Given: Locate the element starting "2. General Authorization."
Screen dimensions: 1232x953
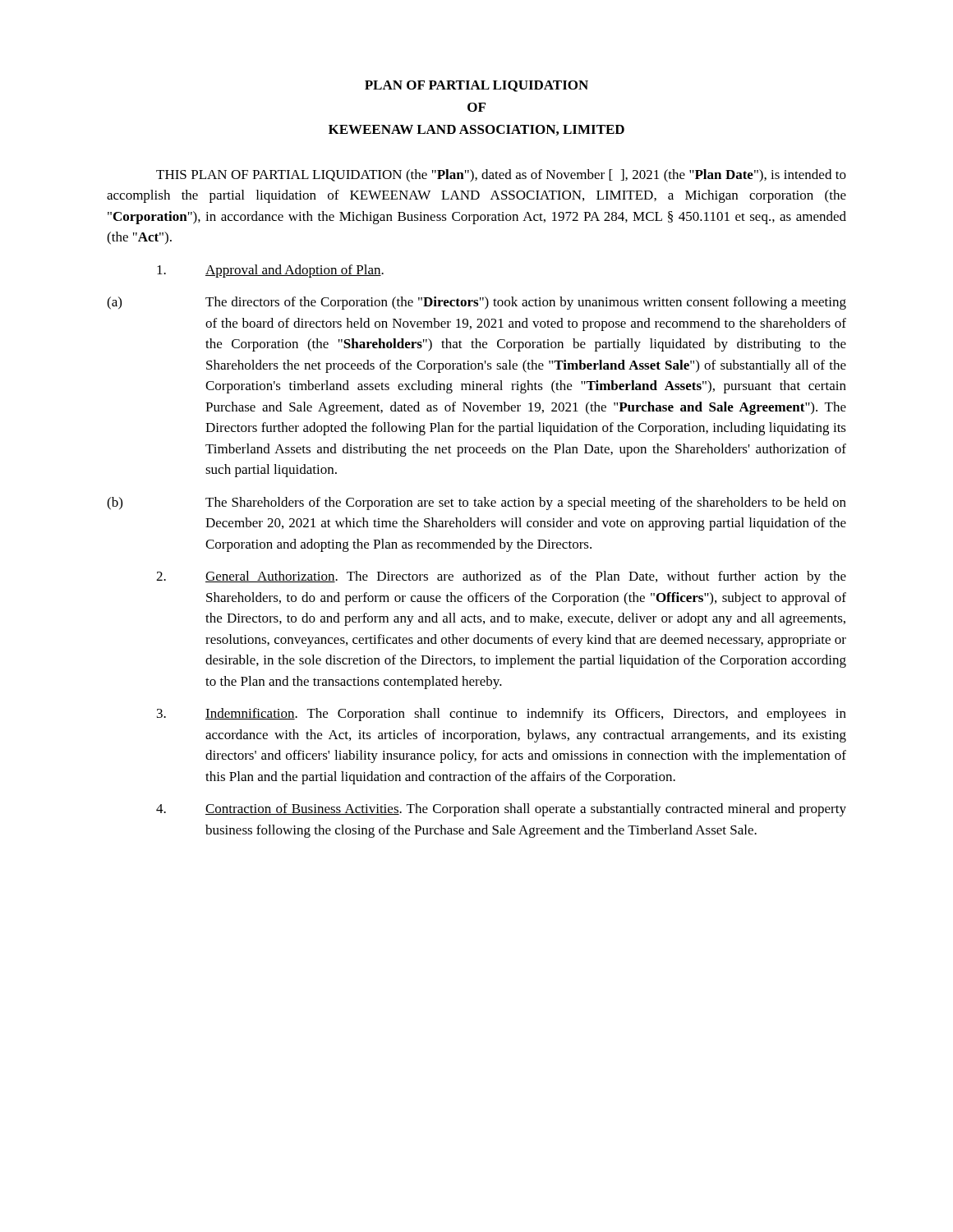Looking at the screenshot, I should pos(476,629).
